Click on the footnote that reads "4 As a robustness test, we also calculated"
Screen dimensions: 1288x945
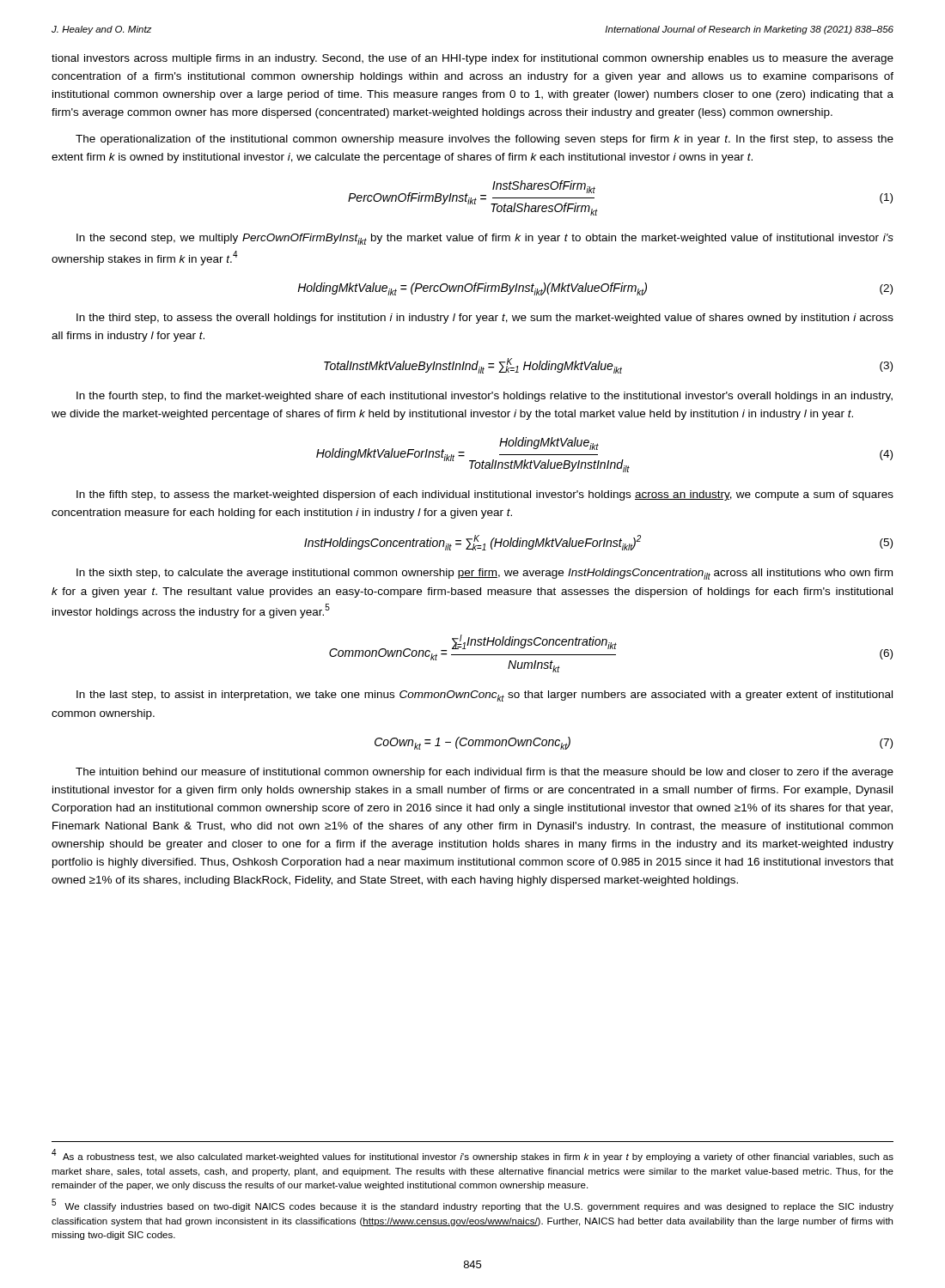tap(472, 1195)
